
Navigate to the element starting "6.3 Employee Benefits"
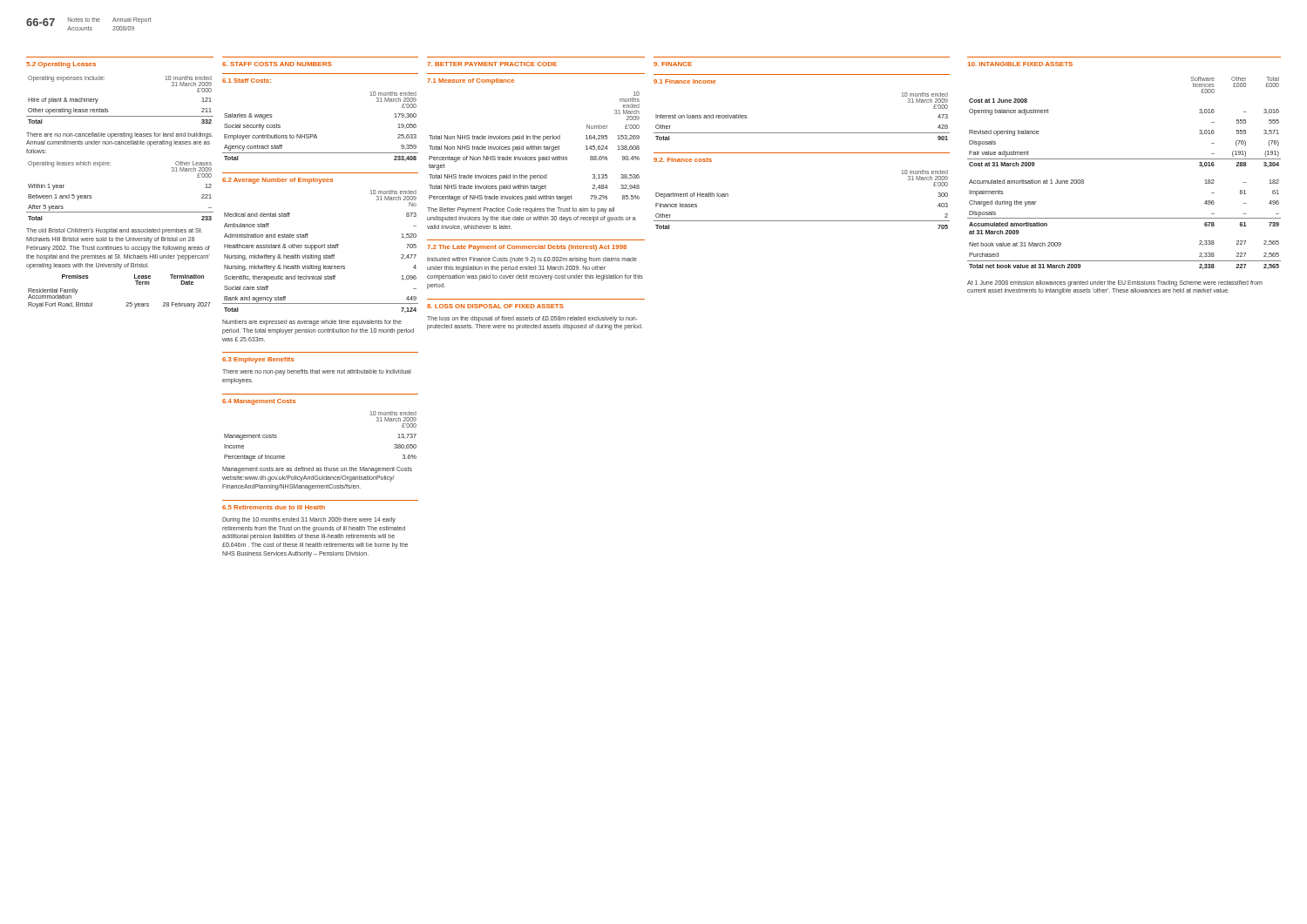tap(258, 360)
